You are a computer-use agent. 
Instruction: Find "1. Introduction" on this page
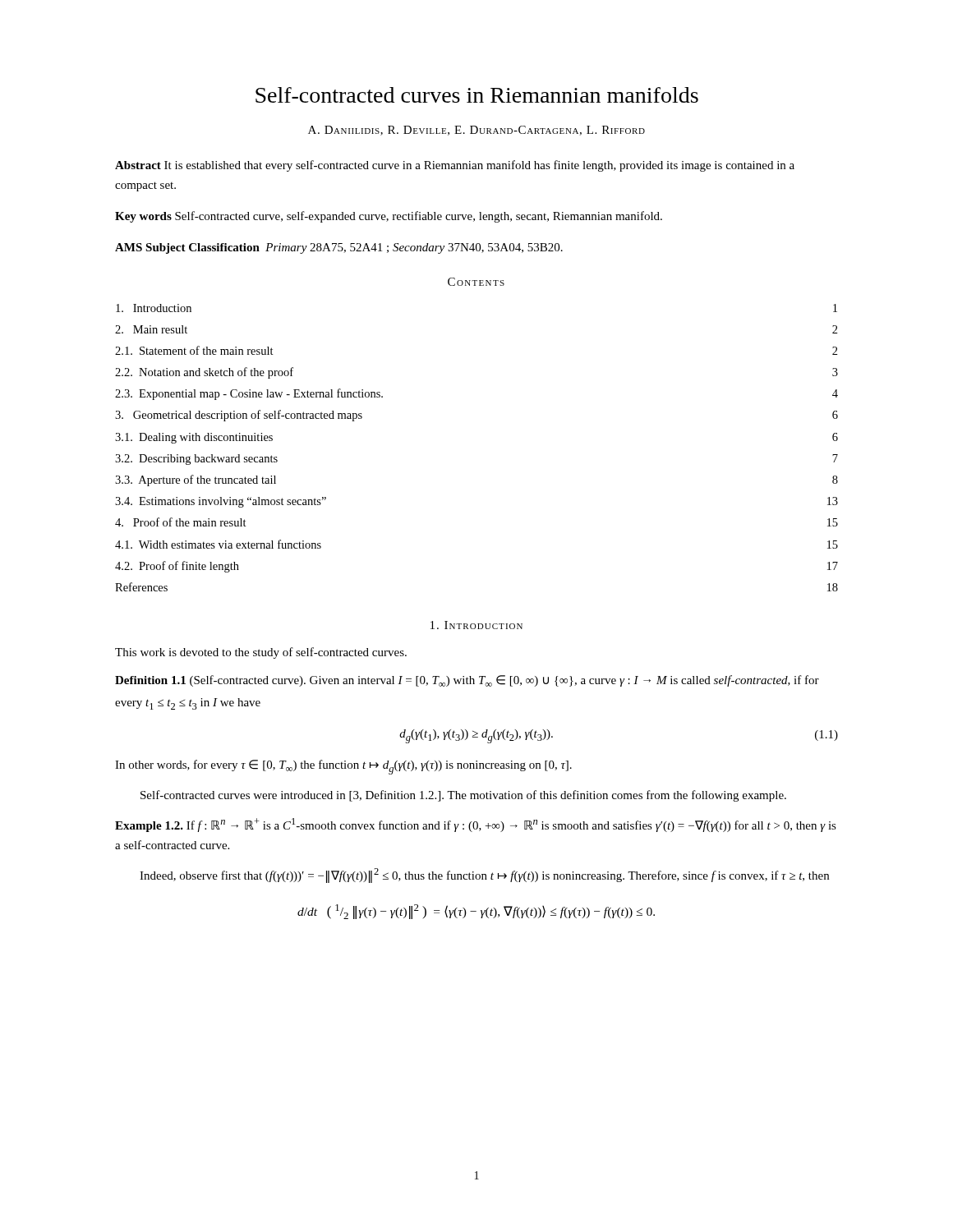pyautogui.click(x=476, y=625)
